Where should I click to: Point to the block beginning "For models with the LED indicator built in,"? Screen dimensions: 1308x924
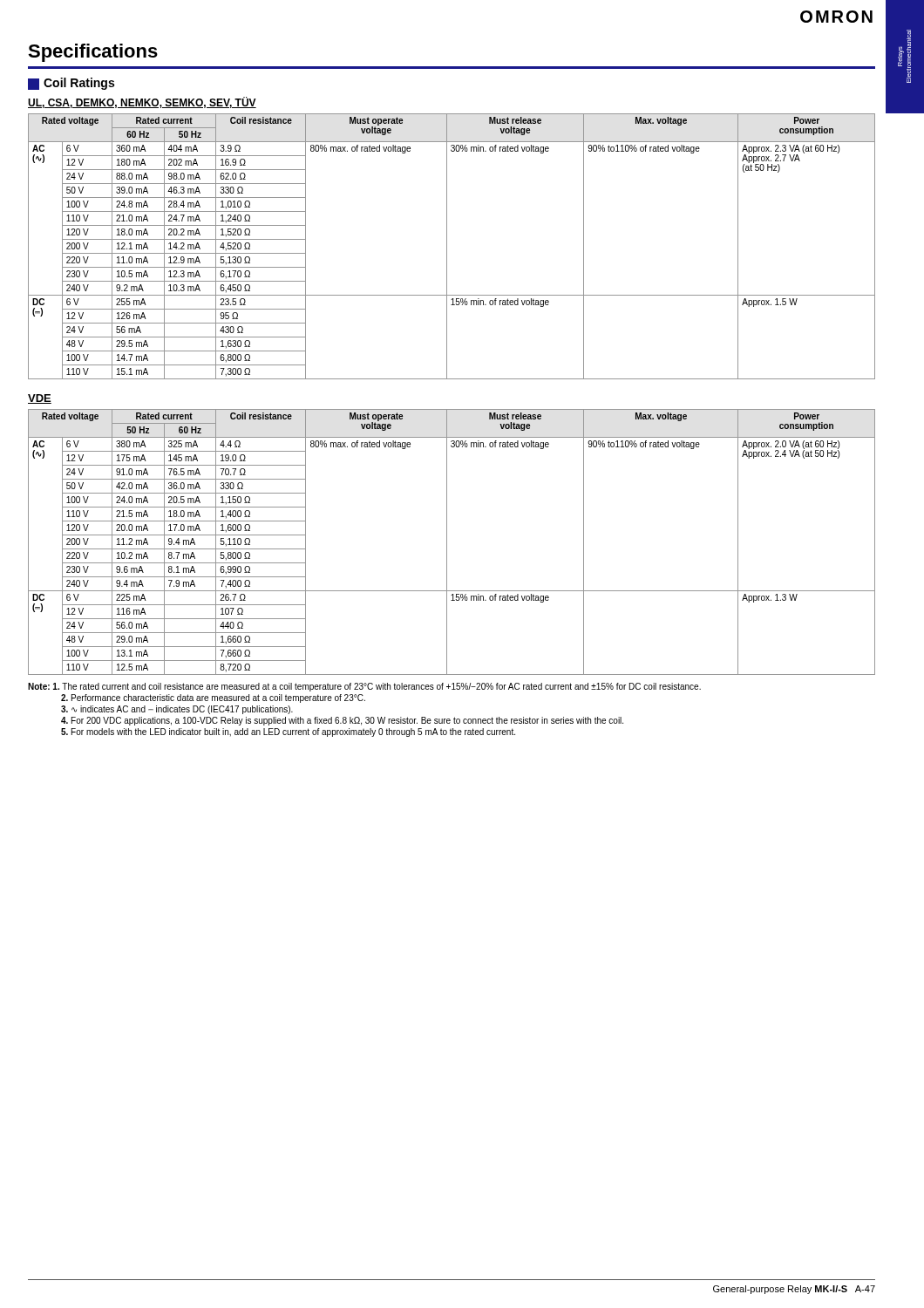click(x=288, y=732)
